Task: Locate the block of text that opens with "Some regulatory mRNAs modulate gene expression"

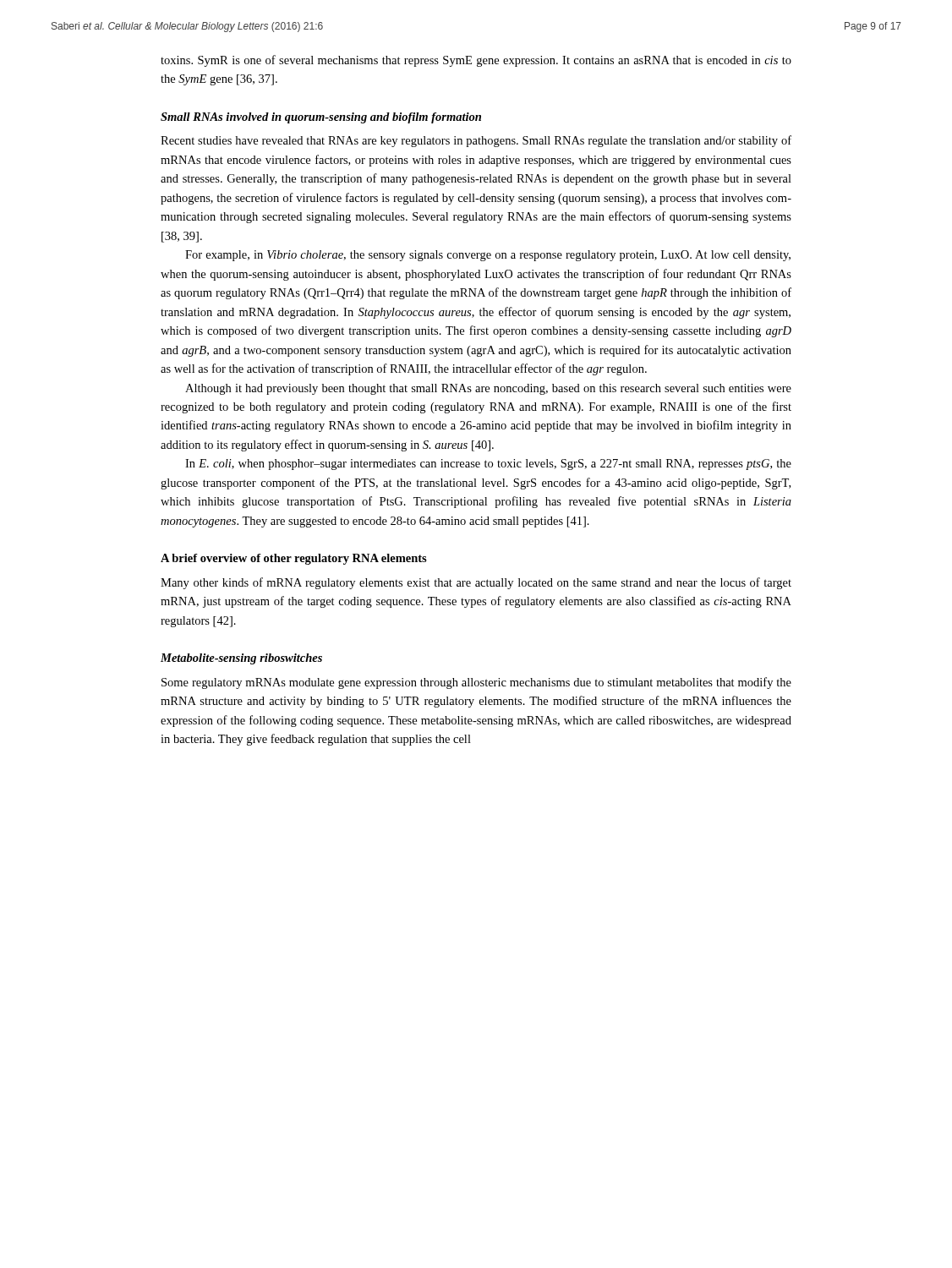Action: point(476,711)
